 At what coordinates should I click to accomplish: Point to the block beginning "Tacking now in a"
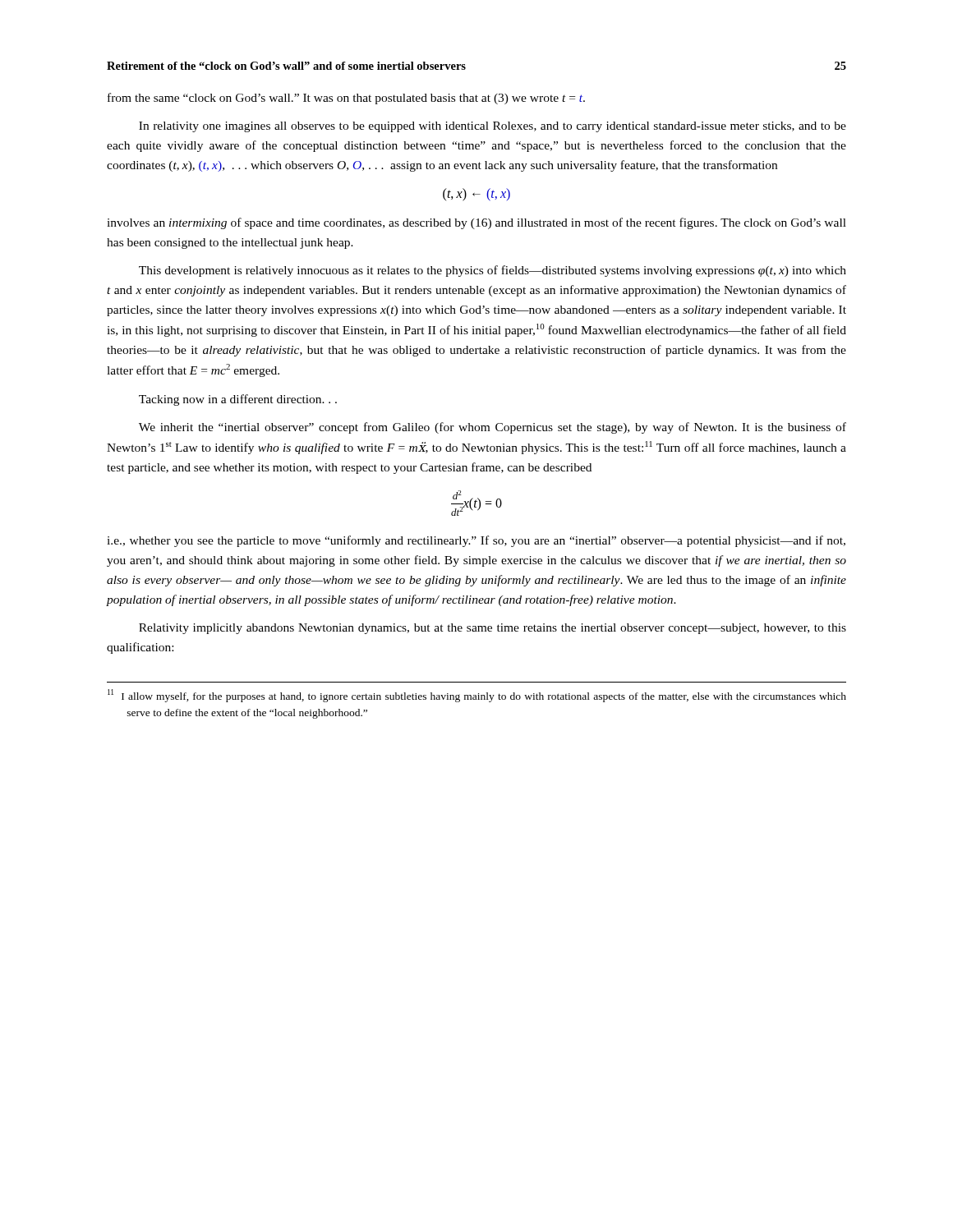tap(238, 400)
